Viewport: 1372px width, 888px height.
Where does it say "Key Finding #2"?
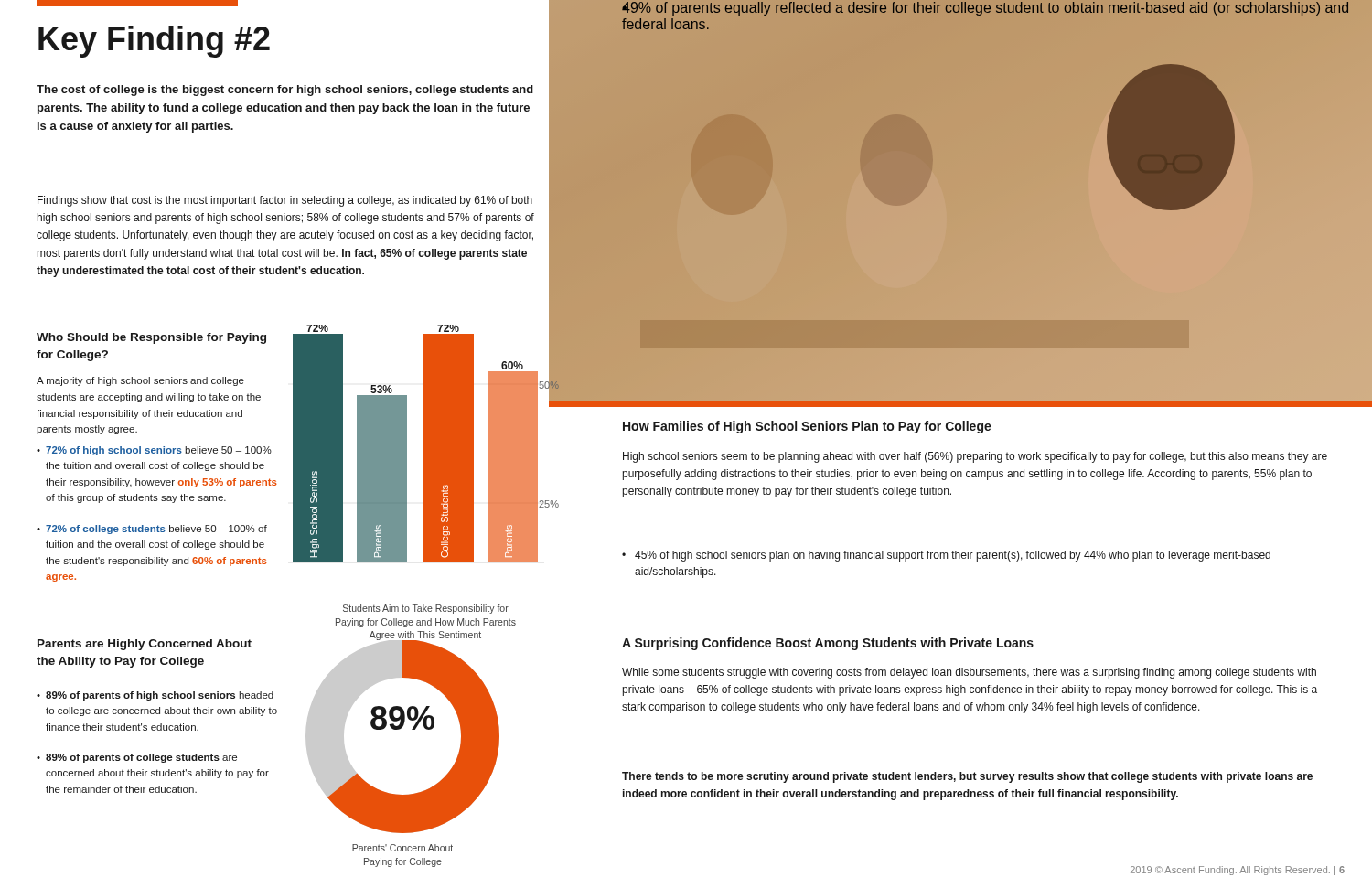pos(154,39)
